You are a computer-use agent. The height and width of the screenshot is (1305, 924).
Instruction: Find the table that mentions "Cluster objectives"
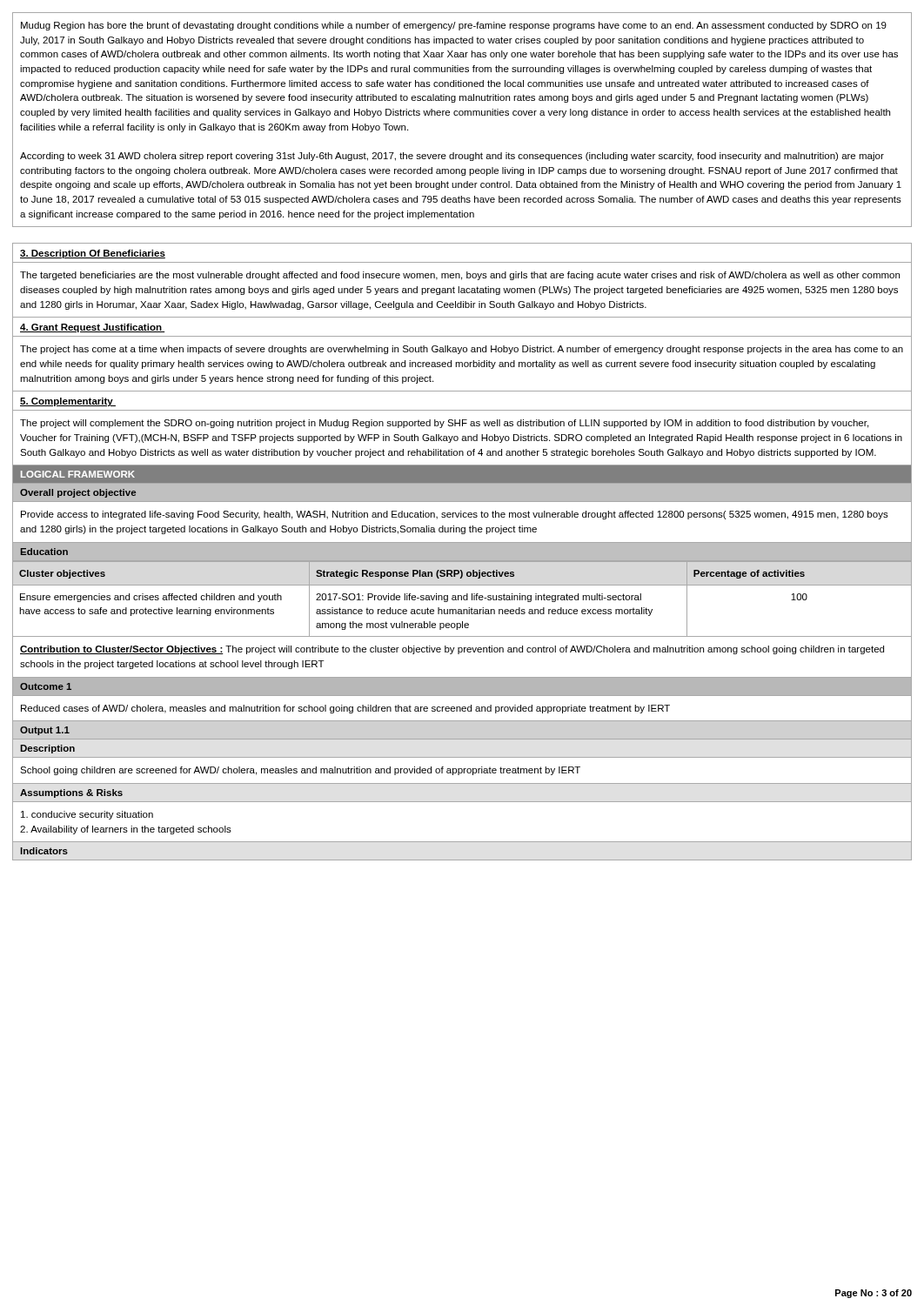tap(462, 599)
